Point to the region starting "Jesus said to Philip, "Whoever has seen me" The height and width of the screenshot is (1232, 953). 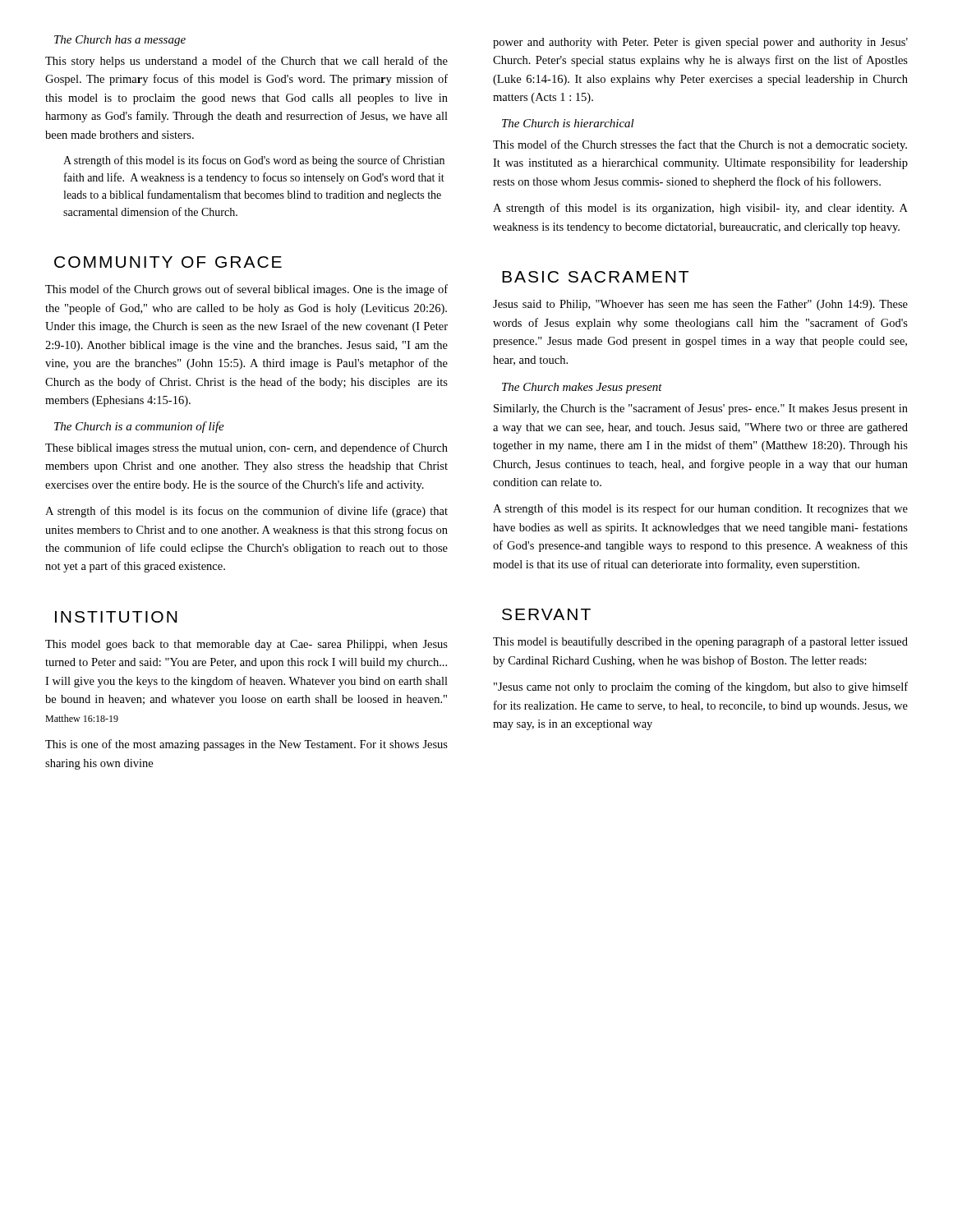(700, 332)
